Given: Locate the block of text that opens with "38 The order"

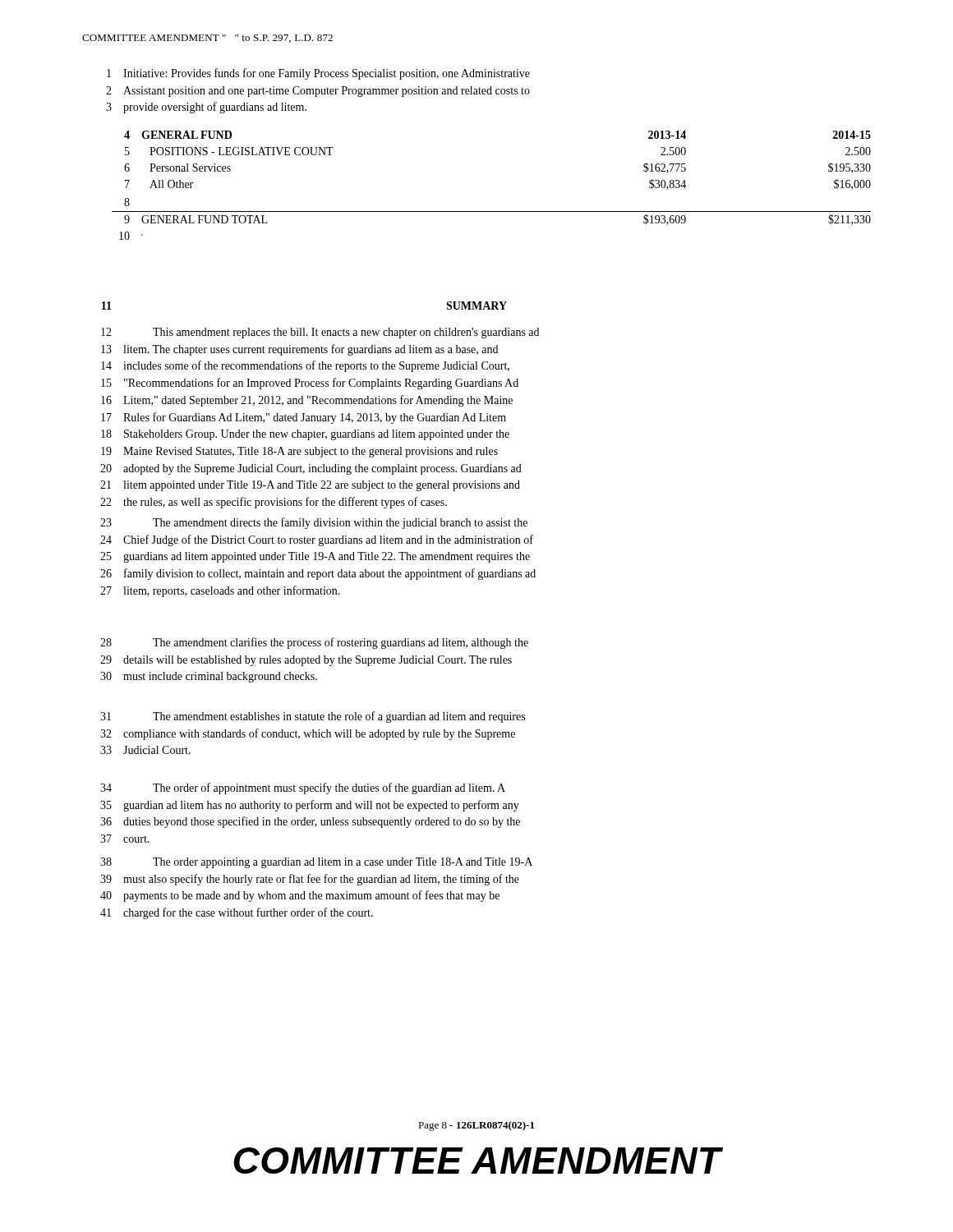Looking at the screenshot, I should (x=476, y=888).
